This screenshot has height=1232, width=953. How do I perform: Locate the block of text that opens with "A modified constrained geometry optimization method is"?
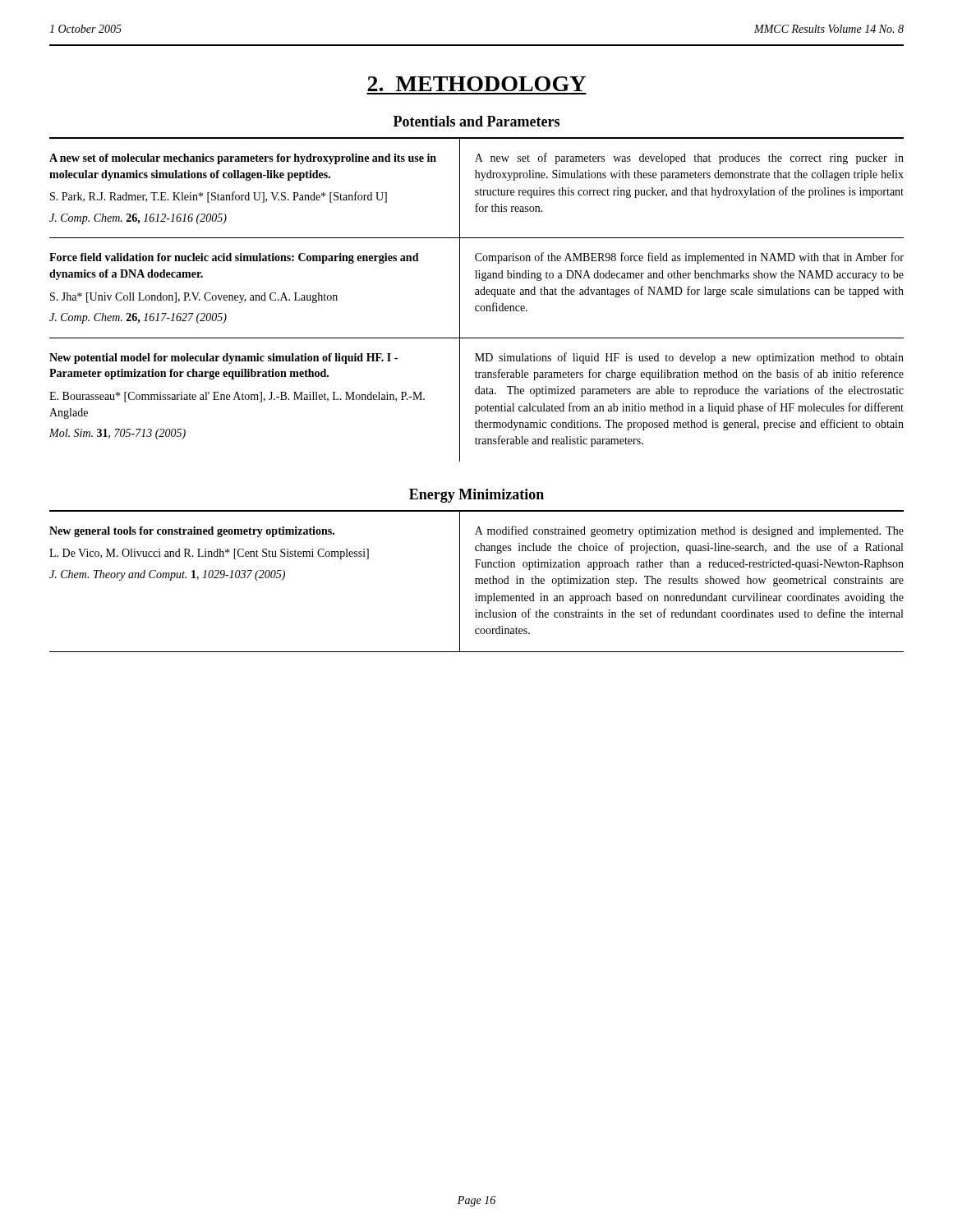(x=689, y=581)
